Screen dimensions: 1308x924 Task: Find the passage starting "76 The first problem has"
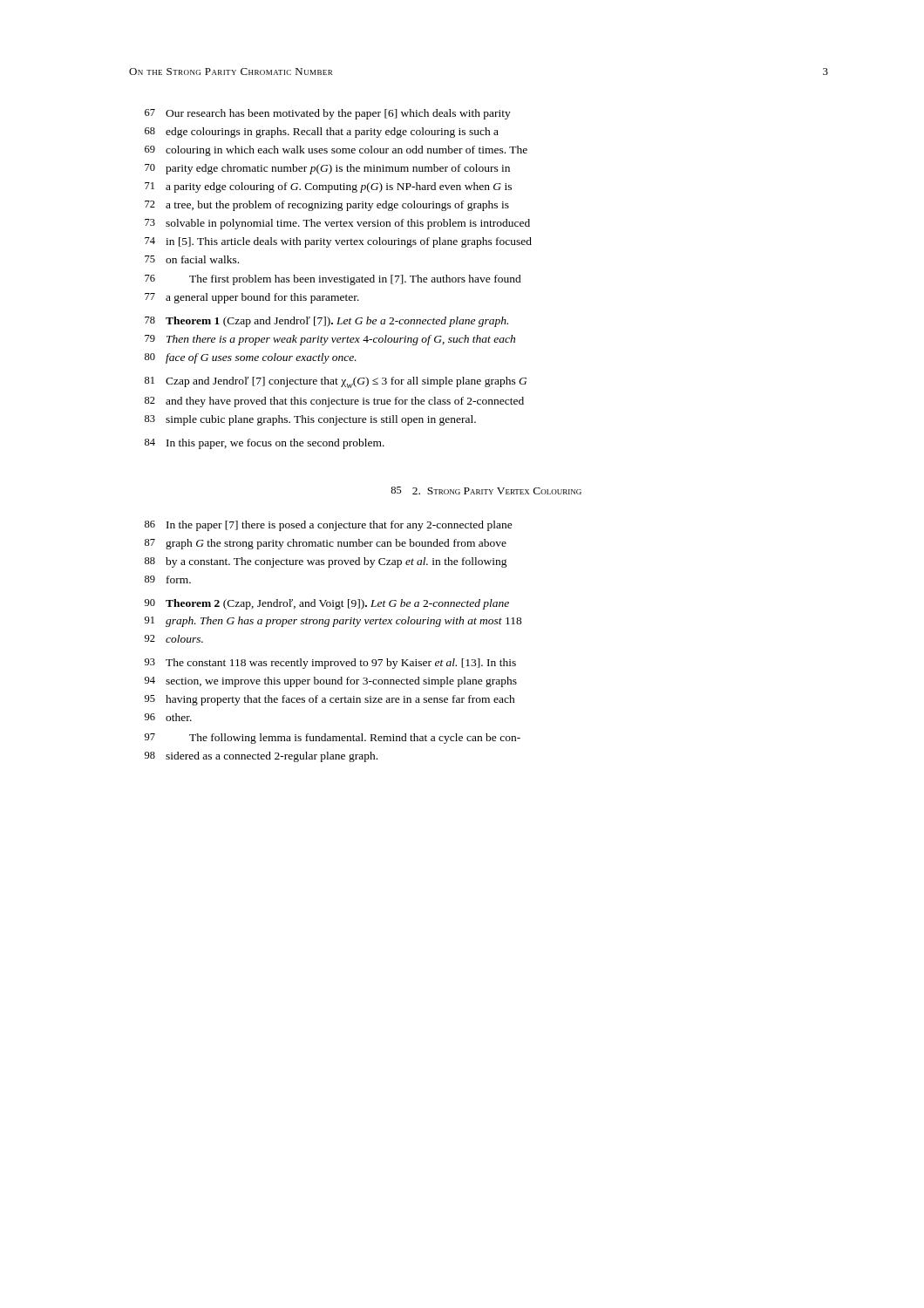tap(479, 289)
